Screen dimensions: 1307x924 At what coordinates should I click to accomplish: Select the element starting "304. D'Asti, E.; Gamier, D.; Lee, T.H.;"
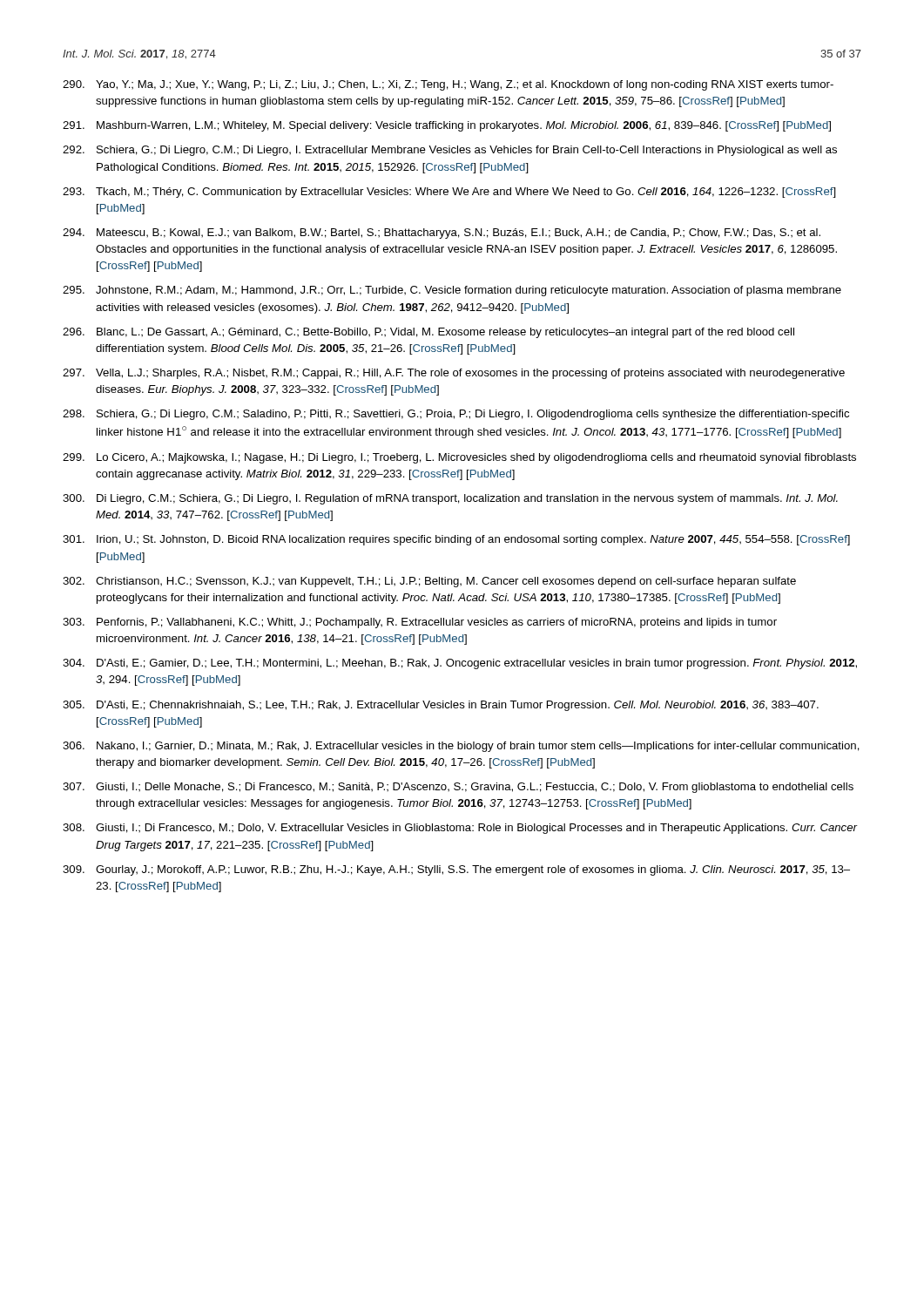(x=462, y=671)
